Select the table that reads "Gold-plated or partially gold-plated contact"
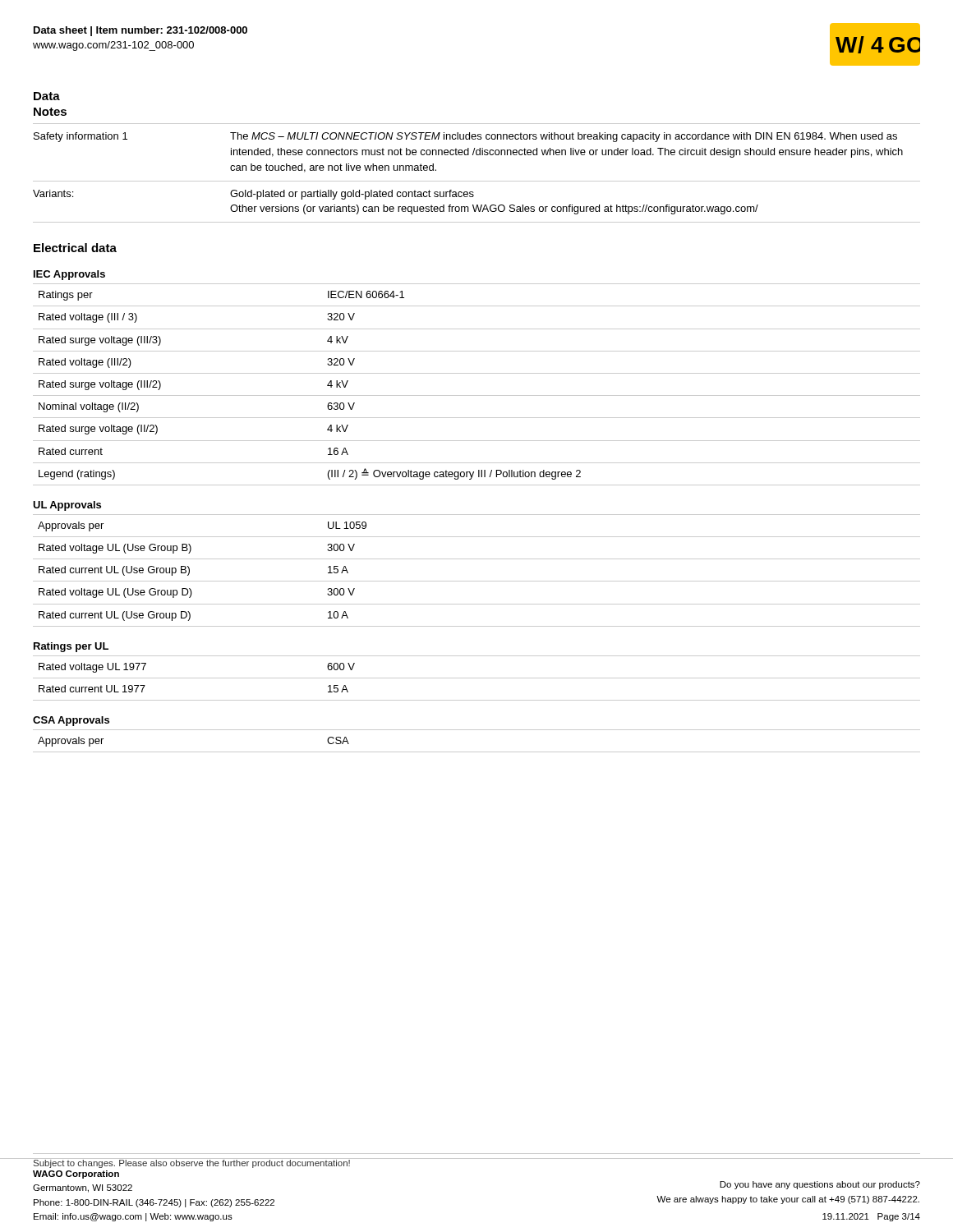The height and width of the screenshot is (1232, 953). (476, 173)
